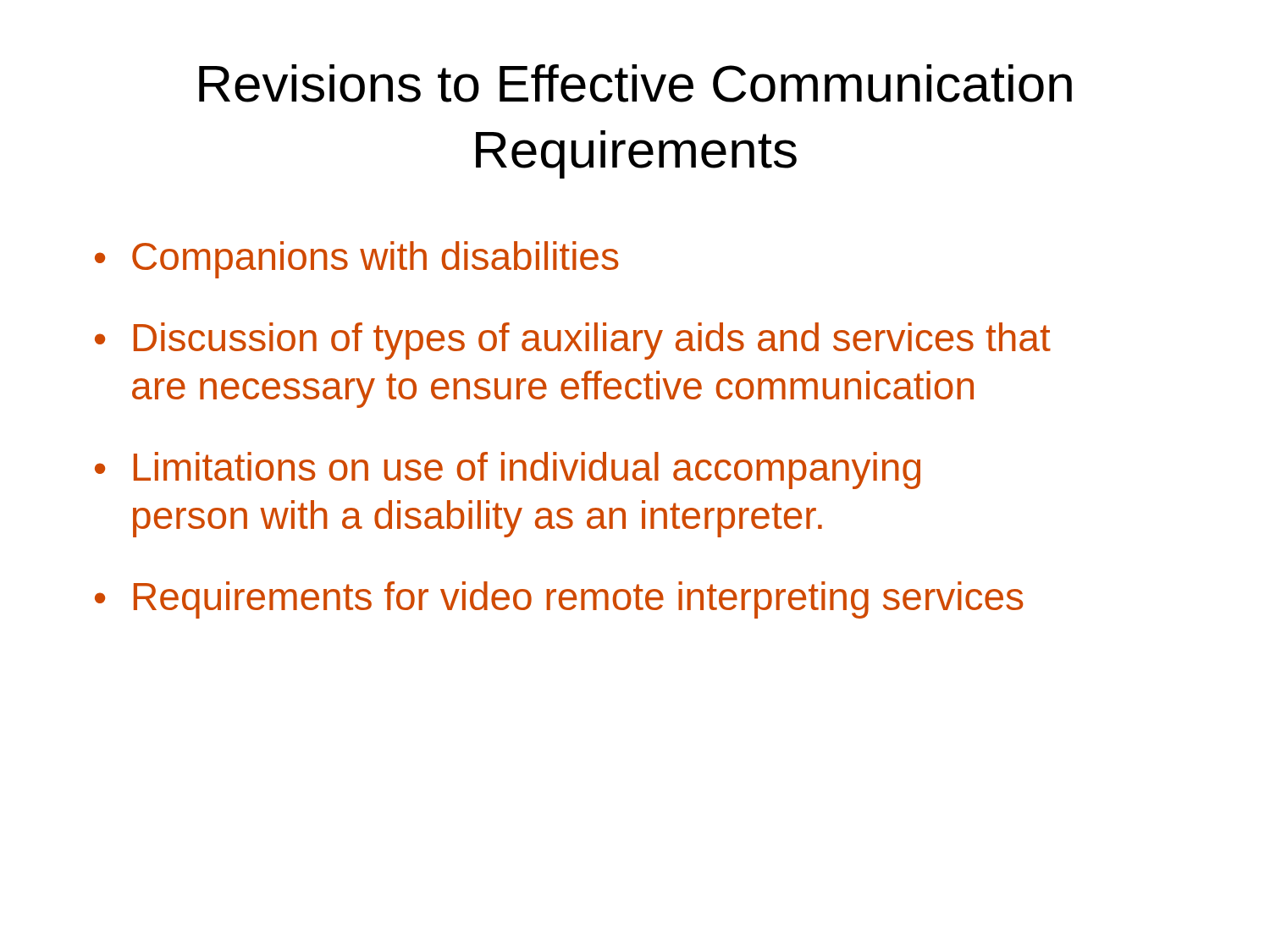Locate the list item that reads "• Limitations on use of individual accompanyingperson with"
The width and height of the screenshot is (1270, 952).
[x=508, y=492]
